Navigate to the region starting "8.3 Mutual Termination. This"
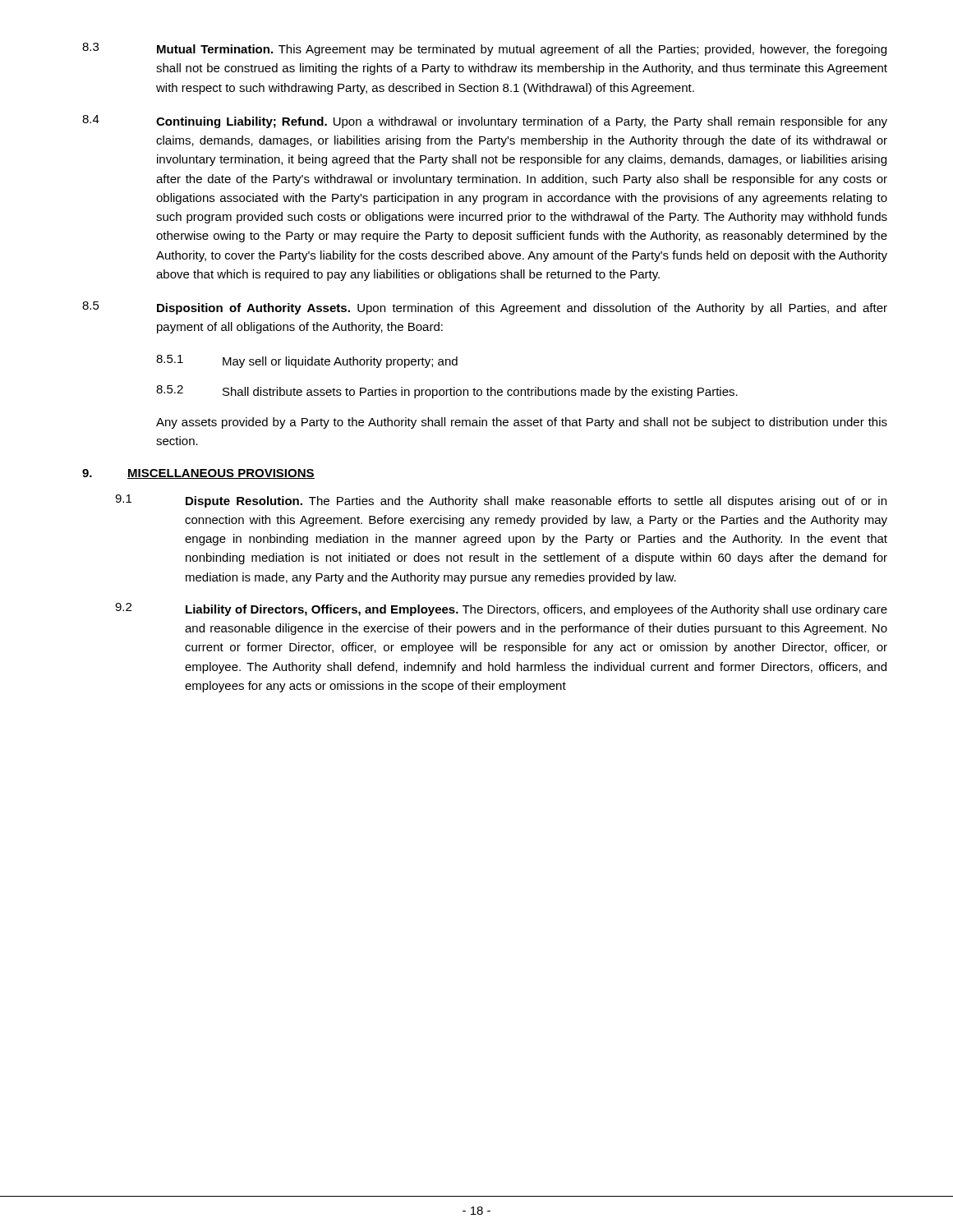 pyautogui.click(x=485, y=68)
